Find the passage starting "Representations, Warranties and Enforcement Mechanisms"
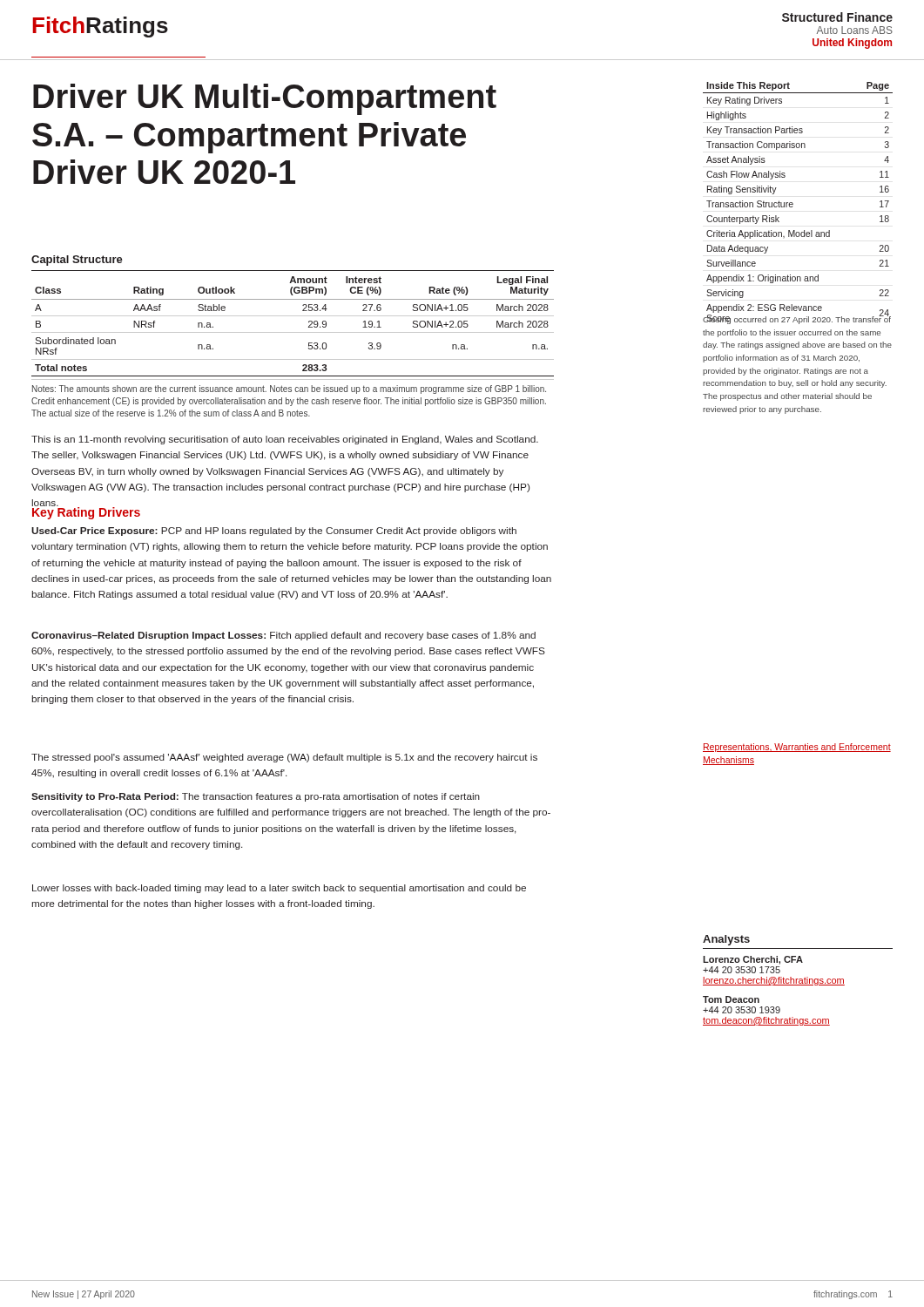Screen dimensions: 1307x924 [797, 753]
